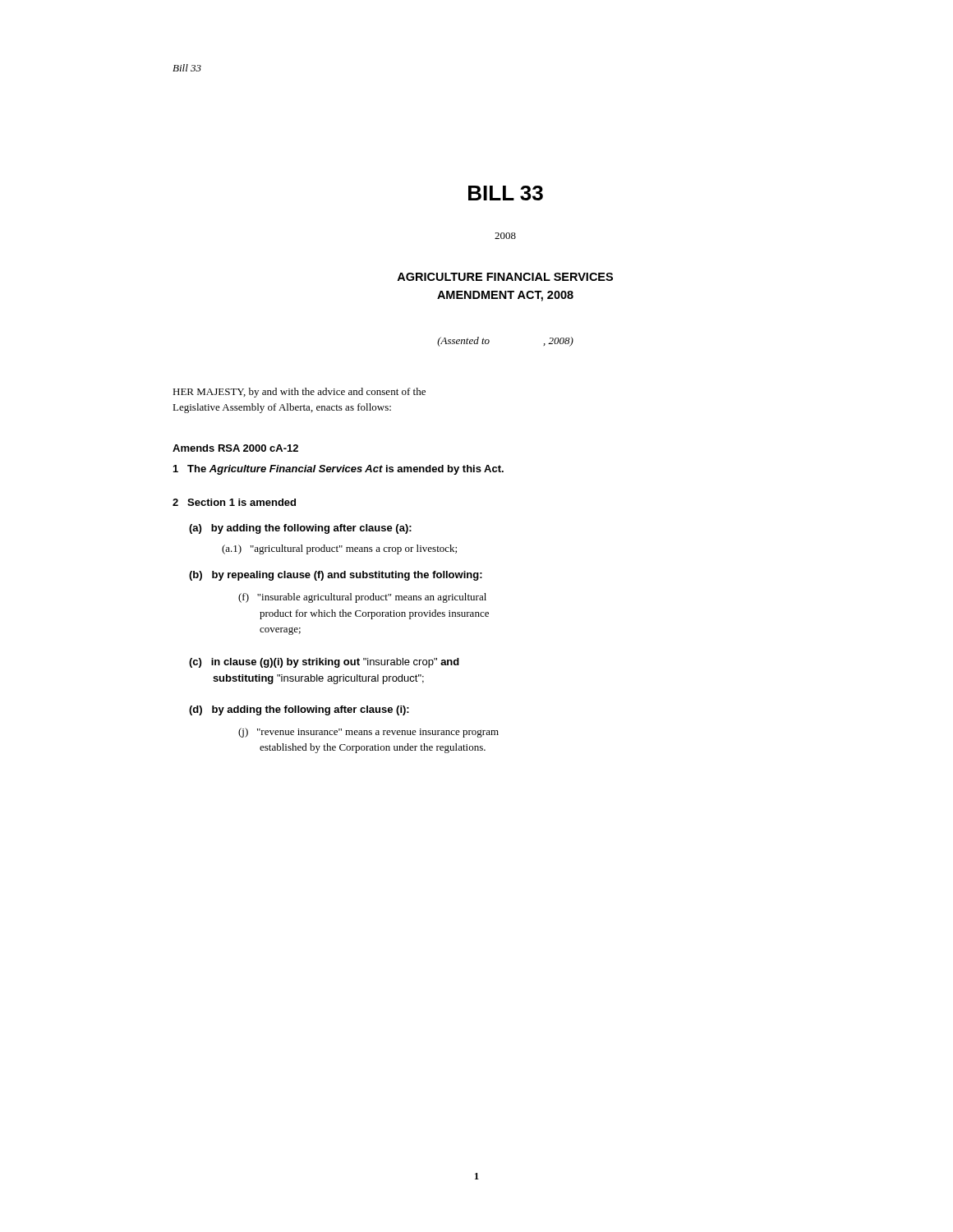The height and width of the screenshot is (1232, 953).
Task: Locate the list item with the text "(j) "revenue insurance" means"
Action: 368,739
